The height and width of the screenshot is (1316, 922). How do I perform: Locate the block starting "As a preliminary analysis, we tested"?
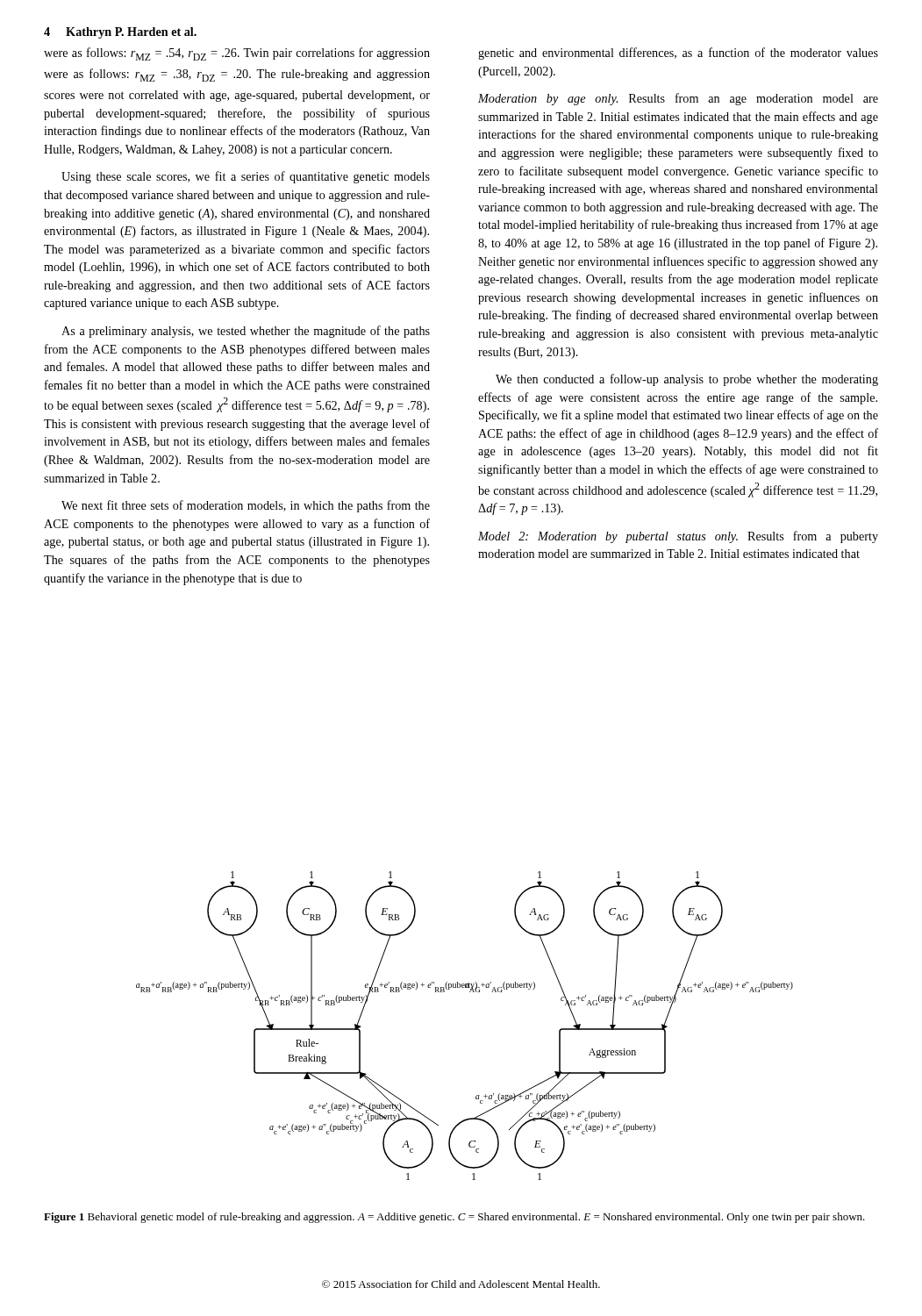tap(237, 405)
